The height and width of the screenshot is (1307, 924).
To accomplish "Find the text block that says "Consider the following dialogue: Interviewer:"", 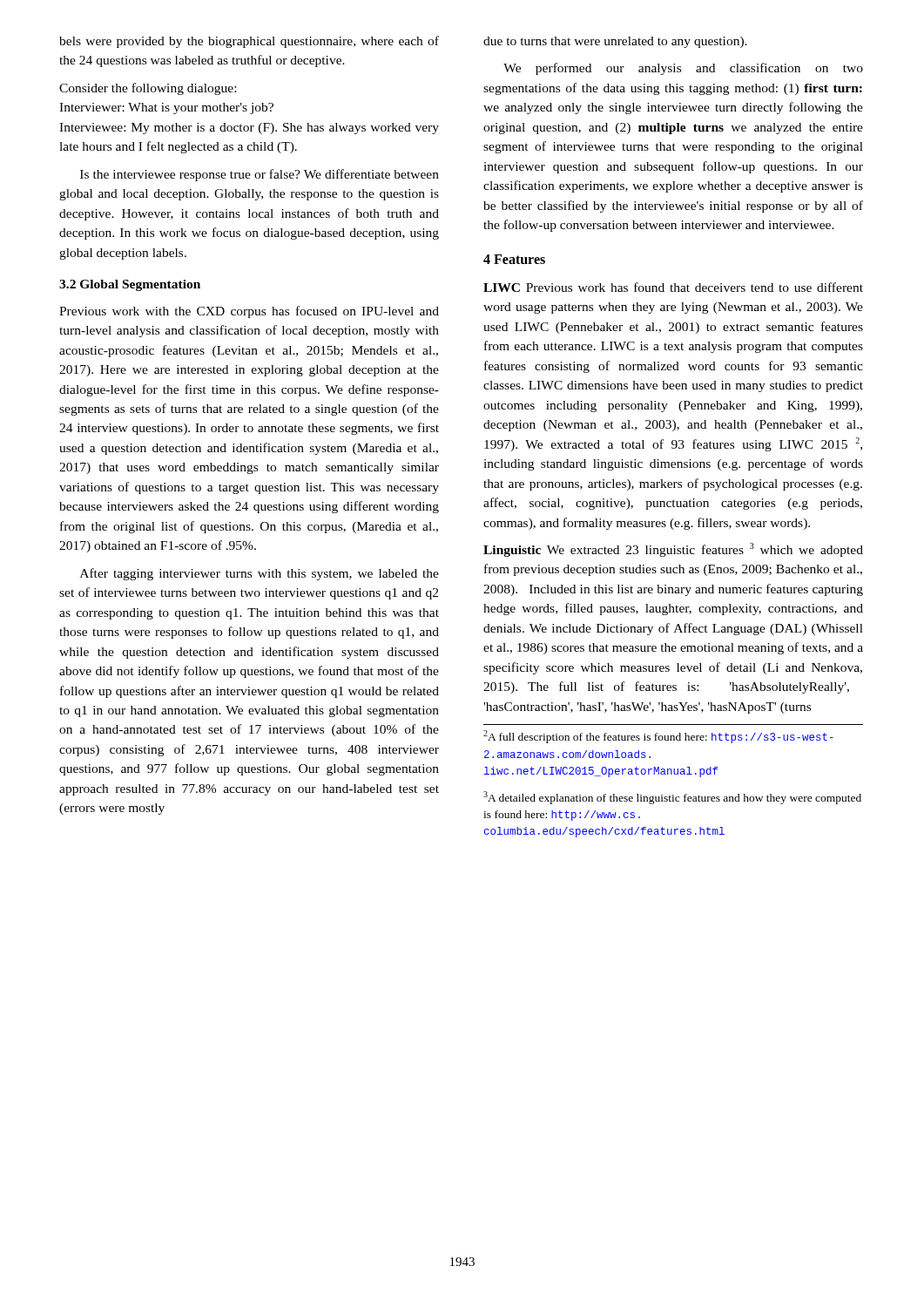I will [249, 118].
